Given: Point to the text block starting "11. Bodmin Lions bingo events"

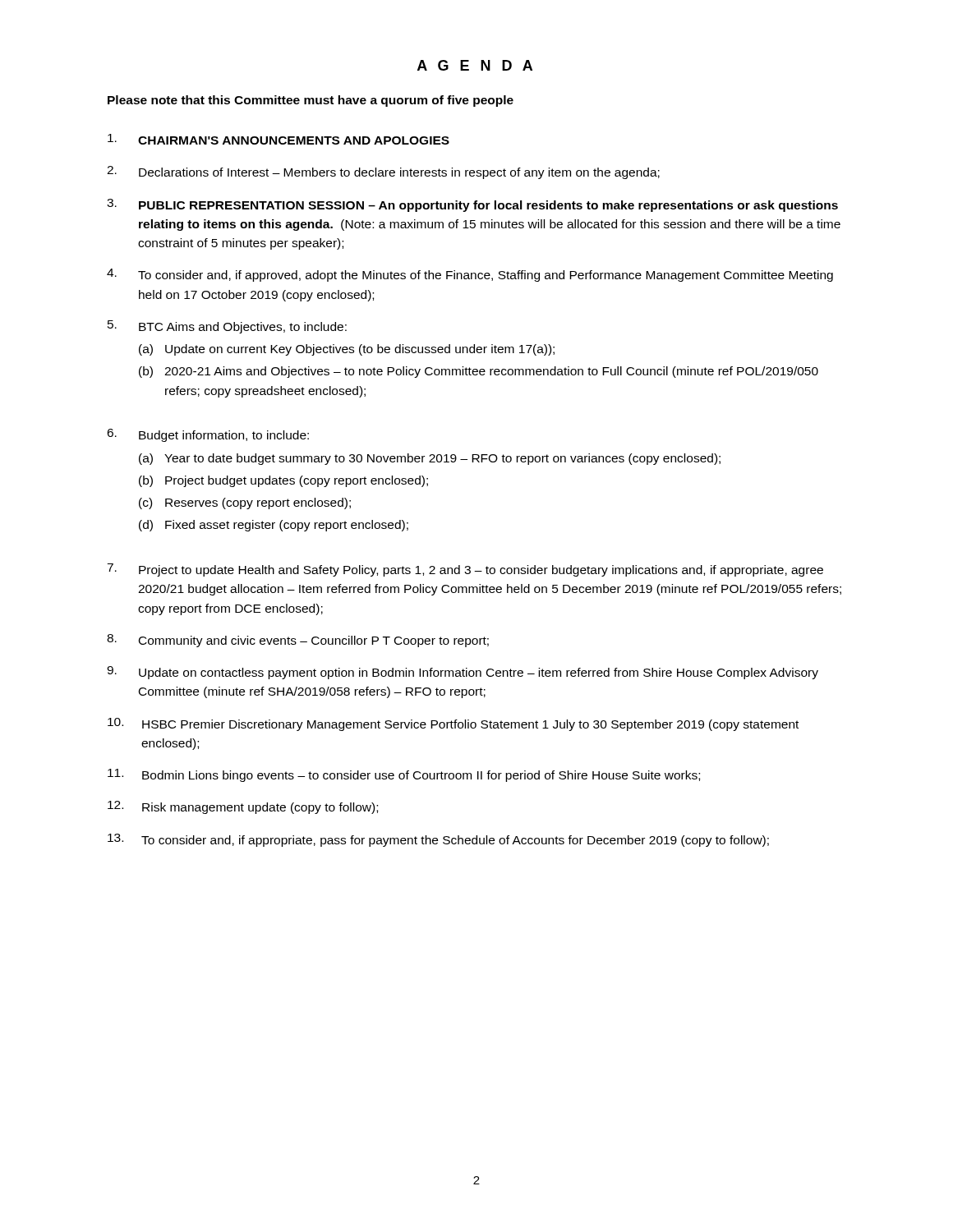Looking at the screenshot, I should click(476, 775).
